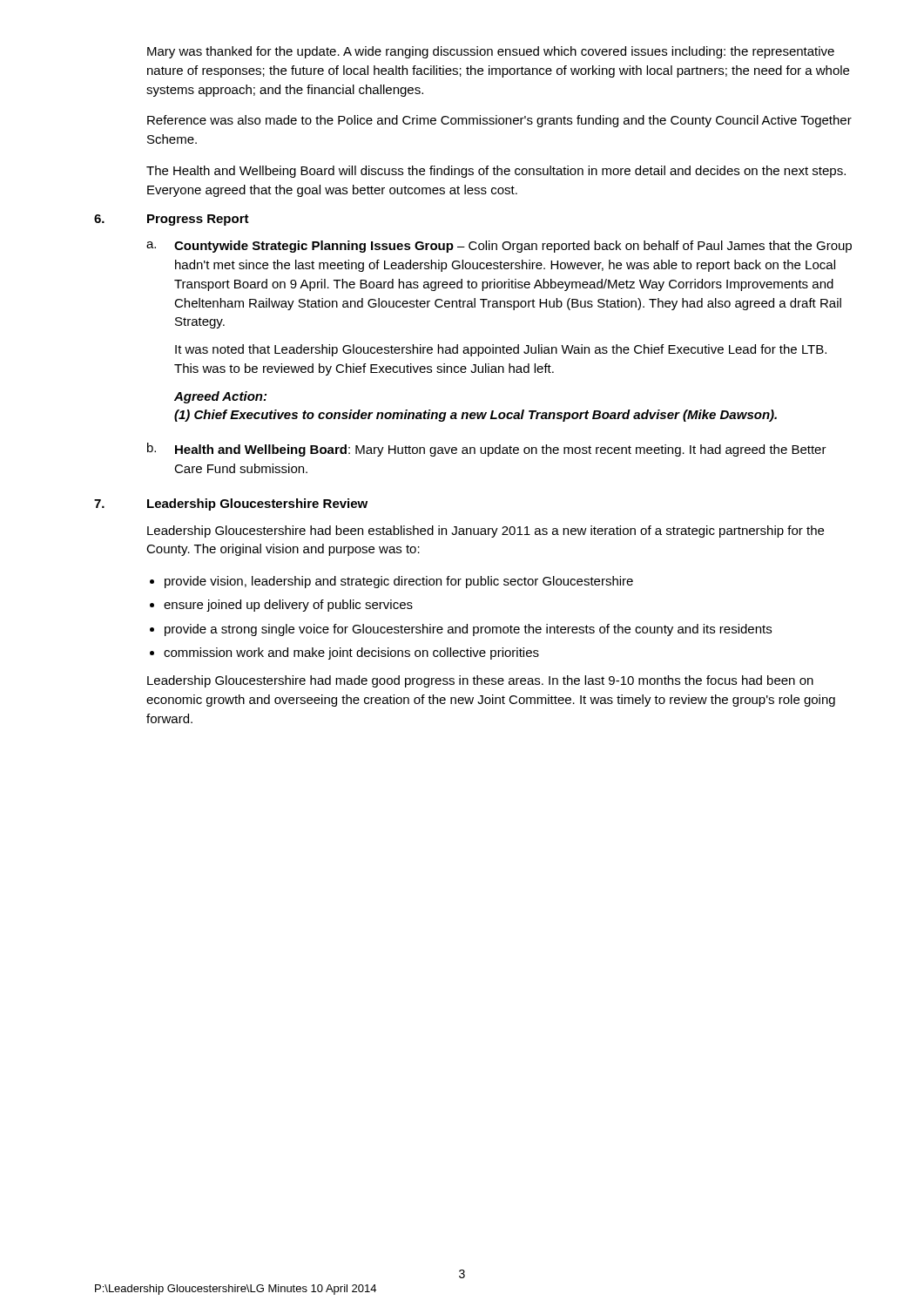This screenshot has width=924, height=1307.
Task: Select the passage starting "Mary was thanked for the update. A"
Action: [x=498, y=70]
